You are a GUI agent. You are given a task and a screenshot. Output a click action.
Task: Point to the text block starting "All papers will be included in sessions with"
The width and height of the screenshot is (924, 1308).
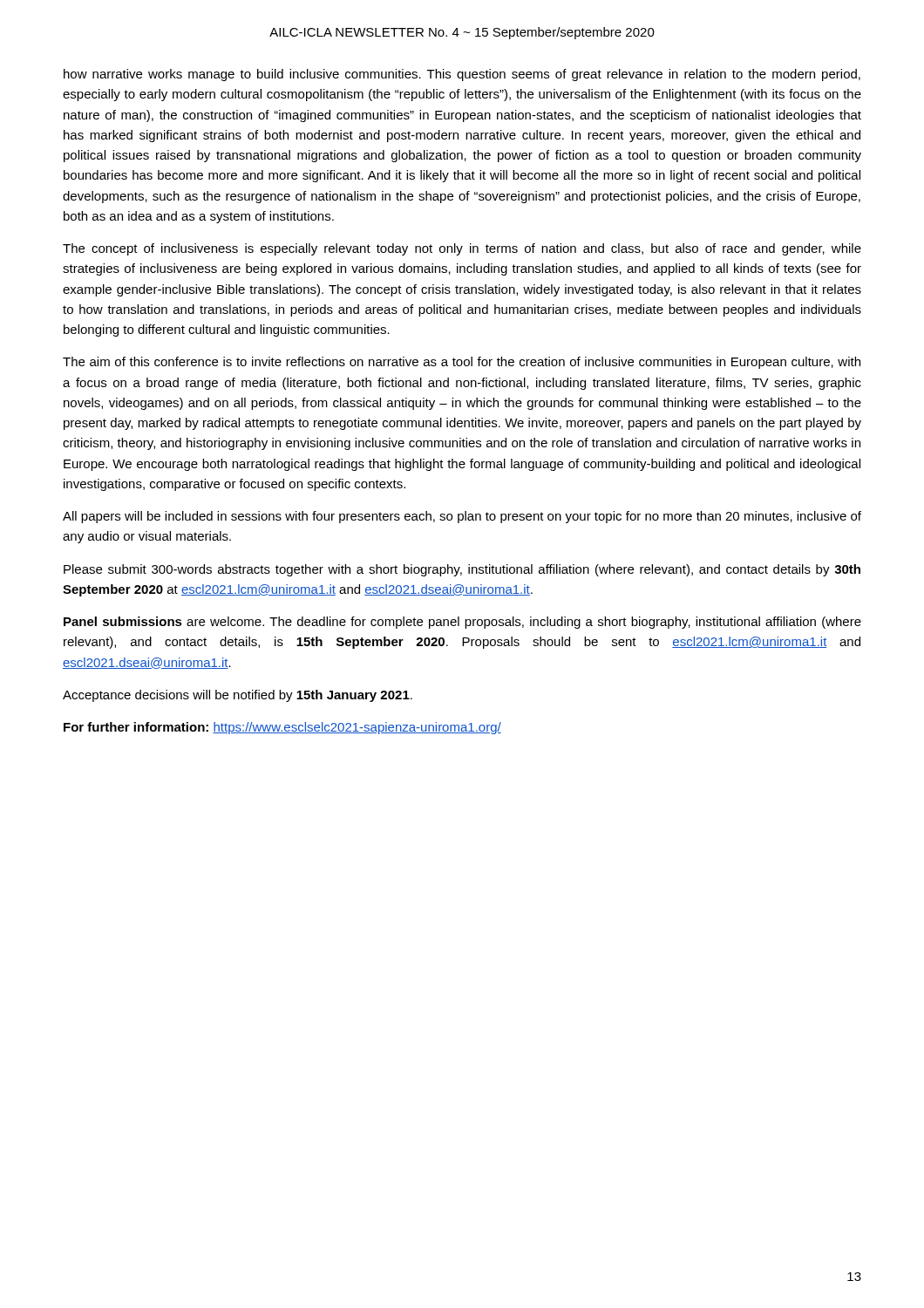coord(462,526)
